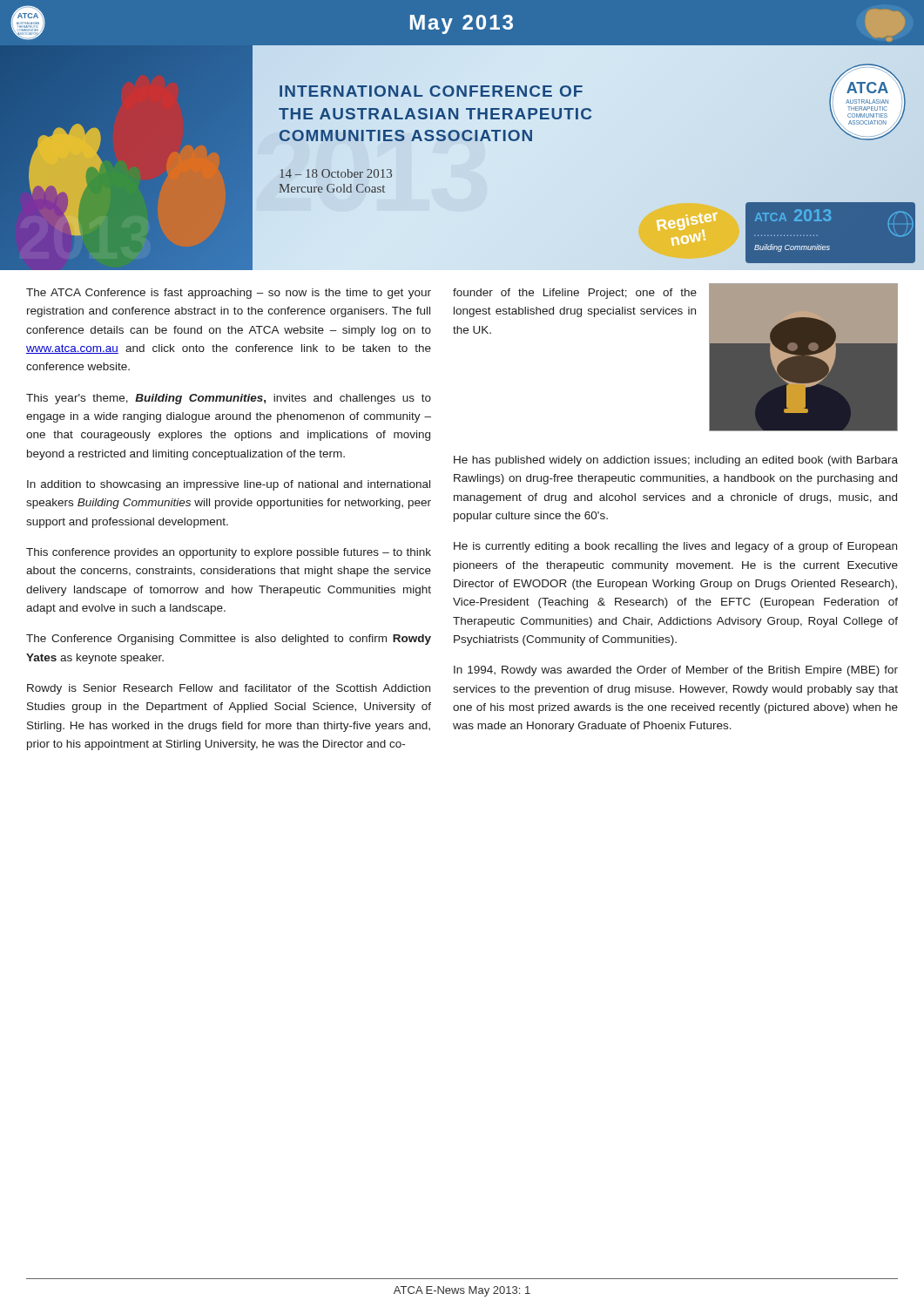Select the text block that says "The ATCA Conference is fast approaching –"
Viewport: 924px width, 1307px height.
pyautogui.click(x=229, y=329)
